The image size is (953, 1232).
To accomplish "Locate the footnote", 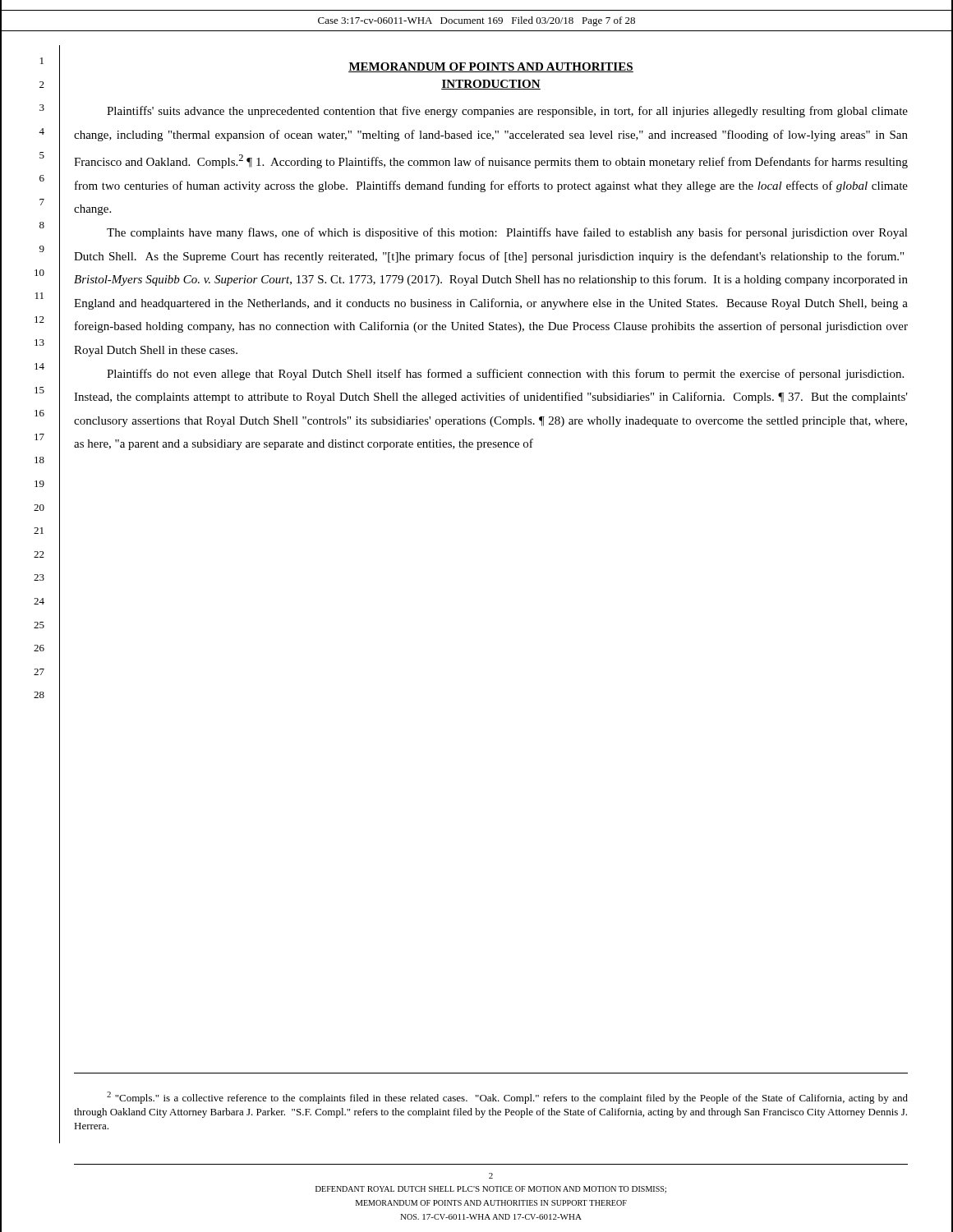I will [491, 1110].
